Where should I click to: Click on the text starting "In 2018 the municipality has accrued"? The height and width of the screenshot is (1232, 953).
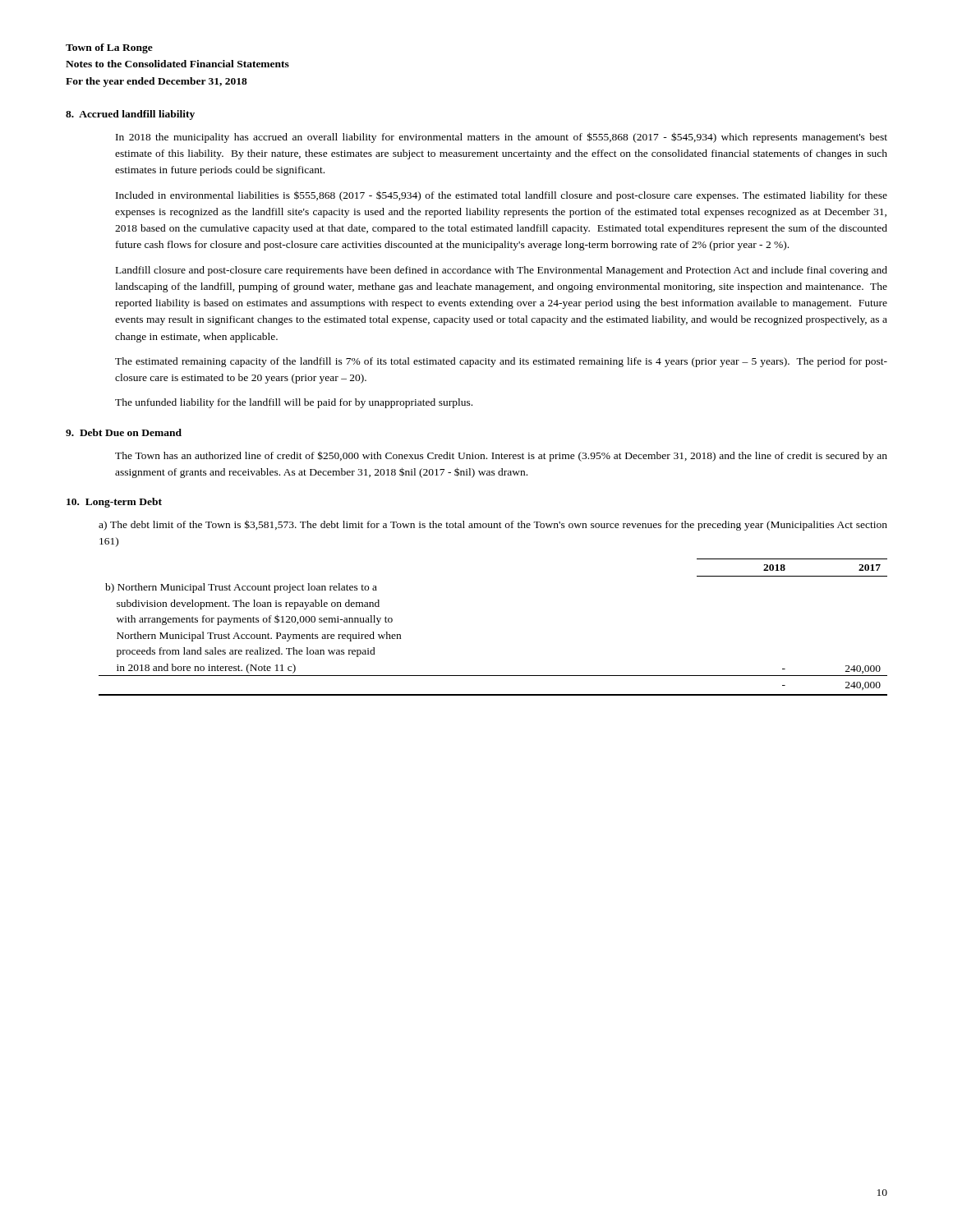click(501, 153)
